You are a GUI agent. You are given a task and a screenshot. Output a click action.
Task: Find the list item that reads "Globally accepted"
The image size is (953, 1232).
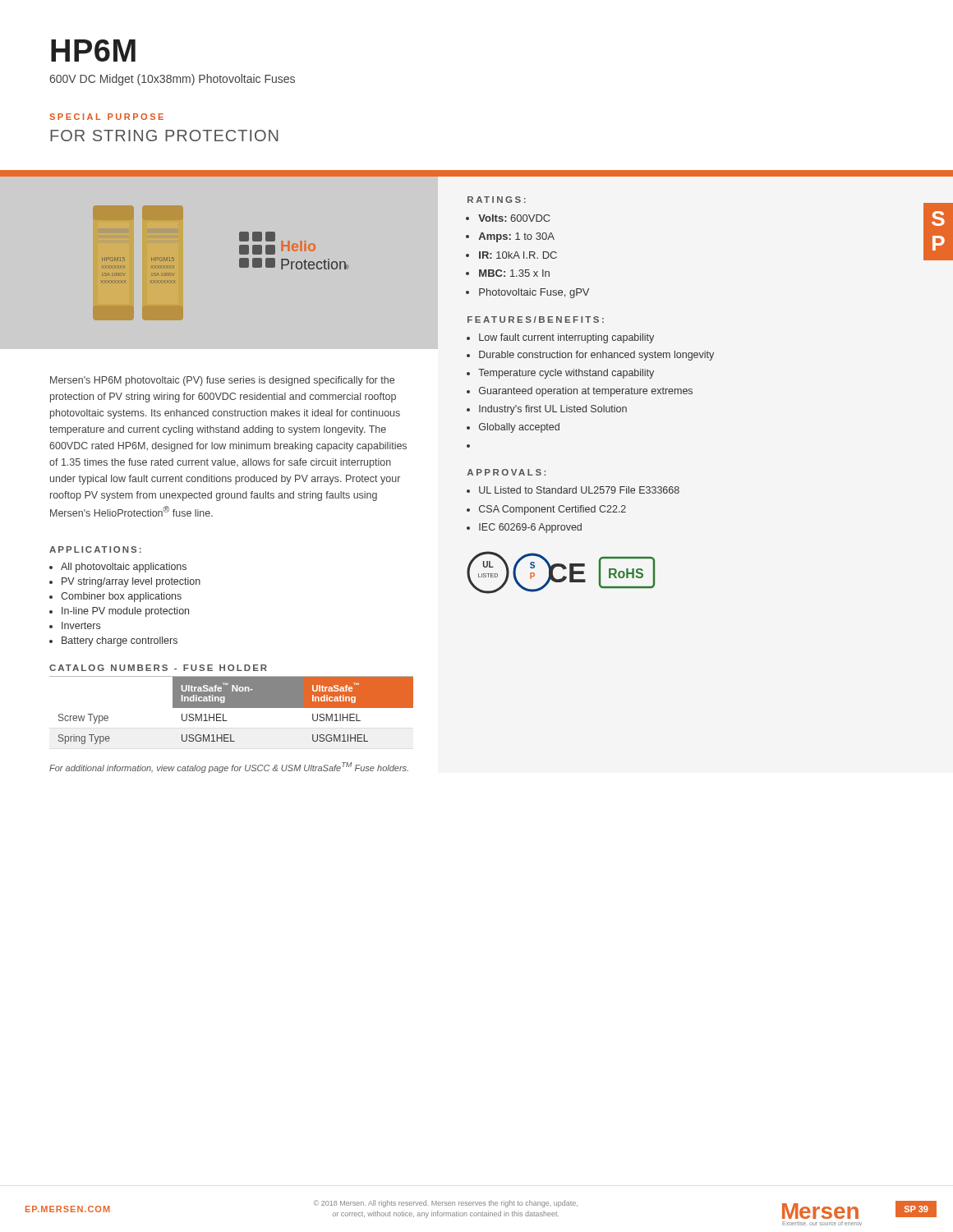point(519,427)
